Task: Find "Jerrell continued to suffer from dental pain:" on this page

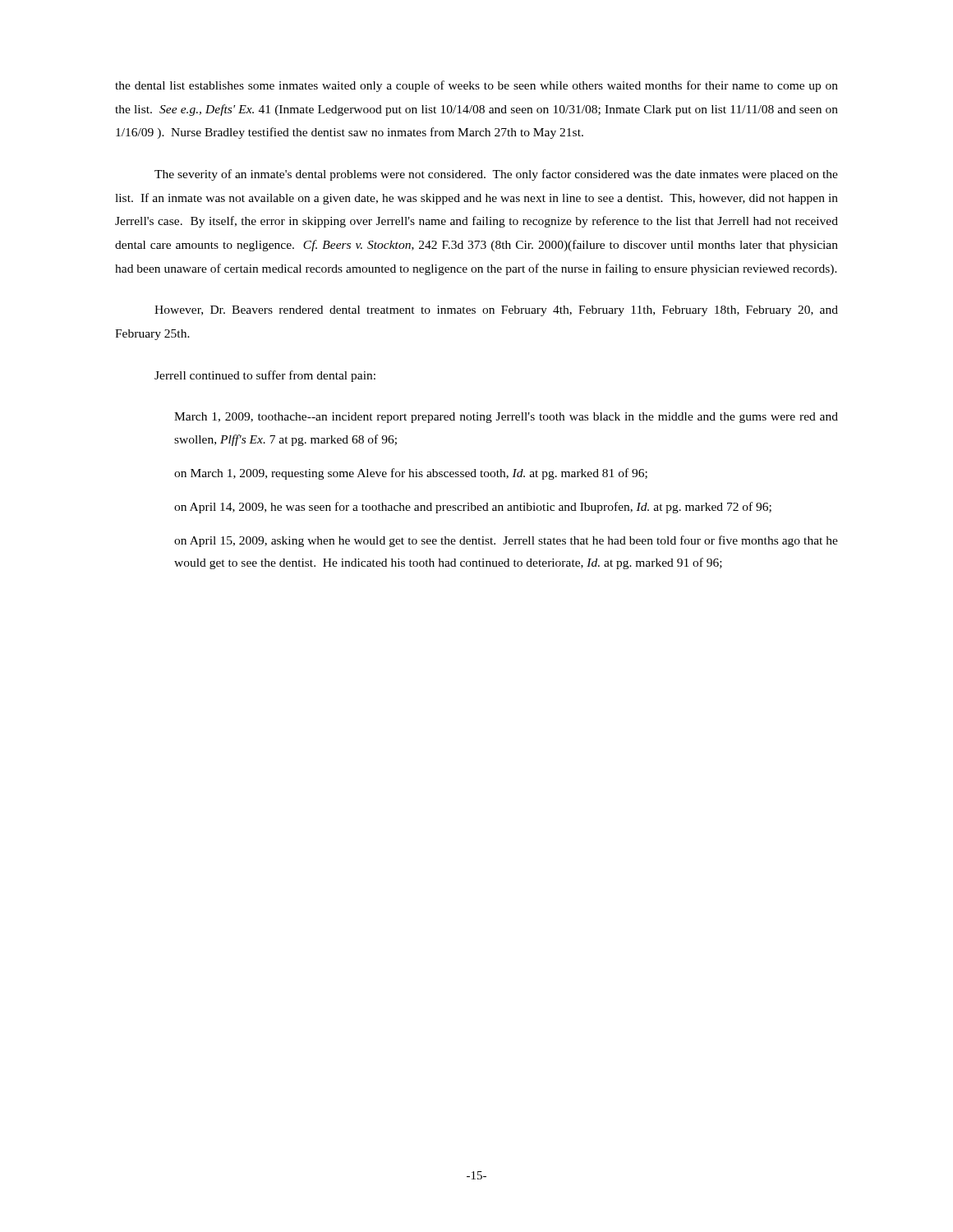Action: 265,376
